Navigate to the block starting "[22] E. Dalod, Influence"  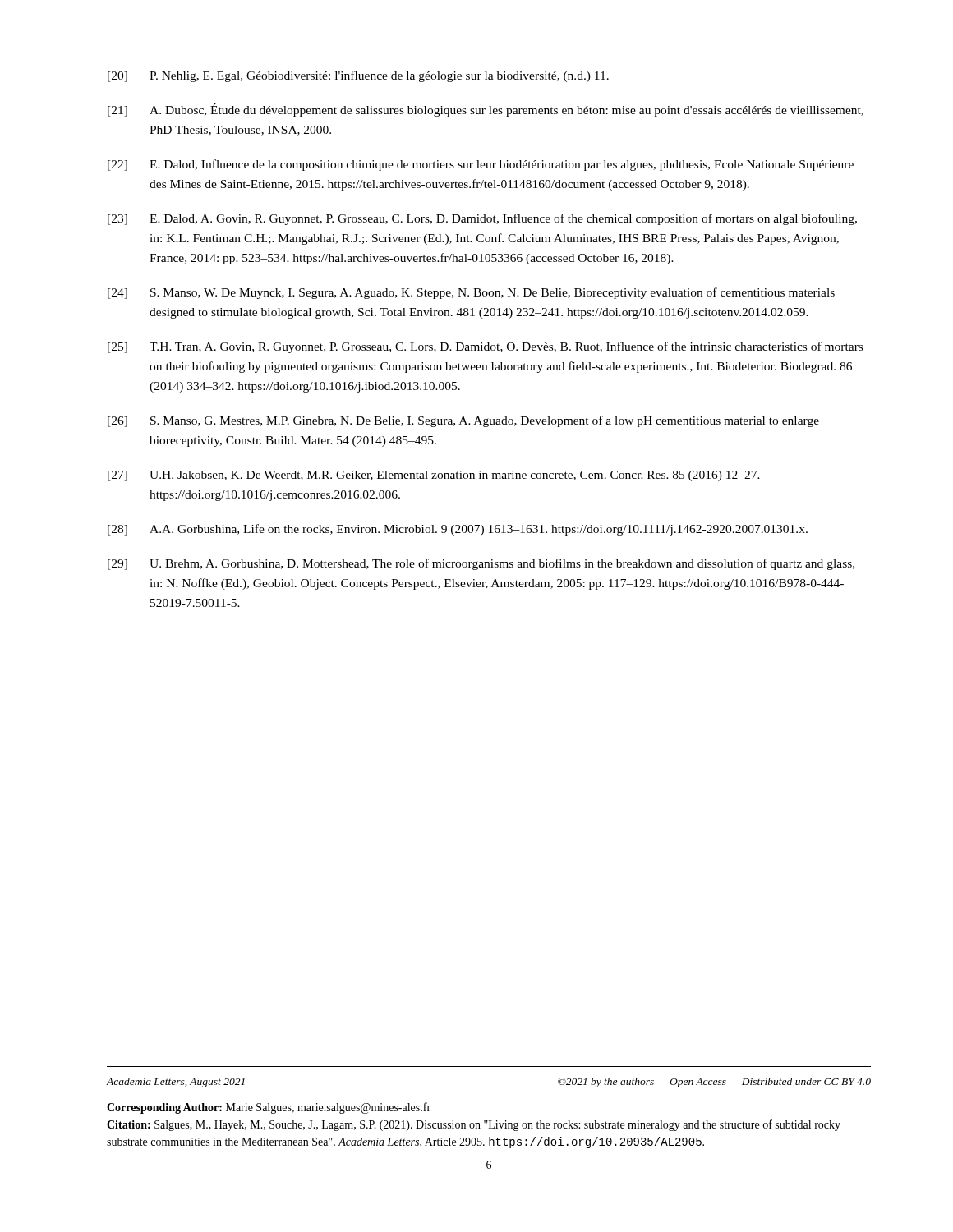point(489,174)
